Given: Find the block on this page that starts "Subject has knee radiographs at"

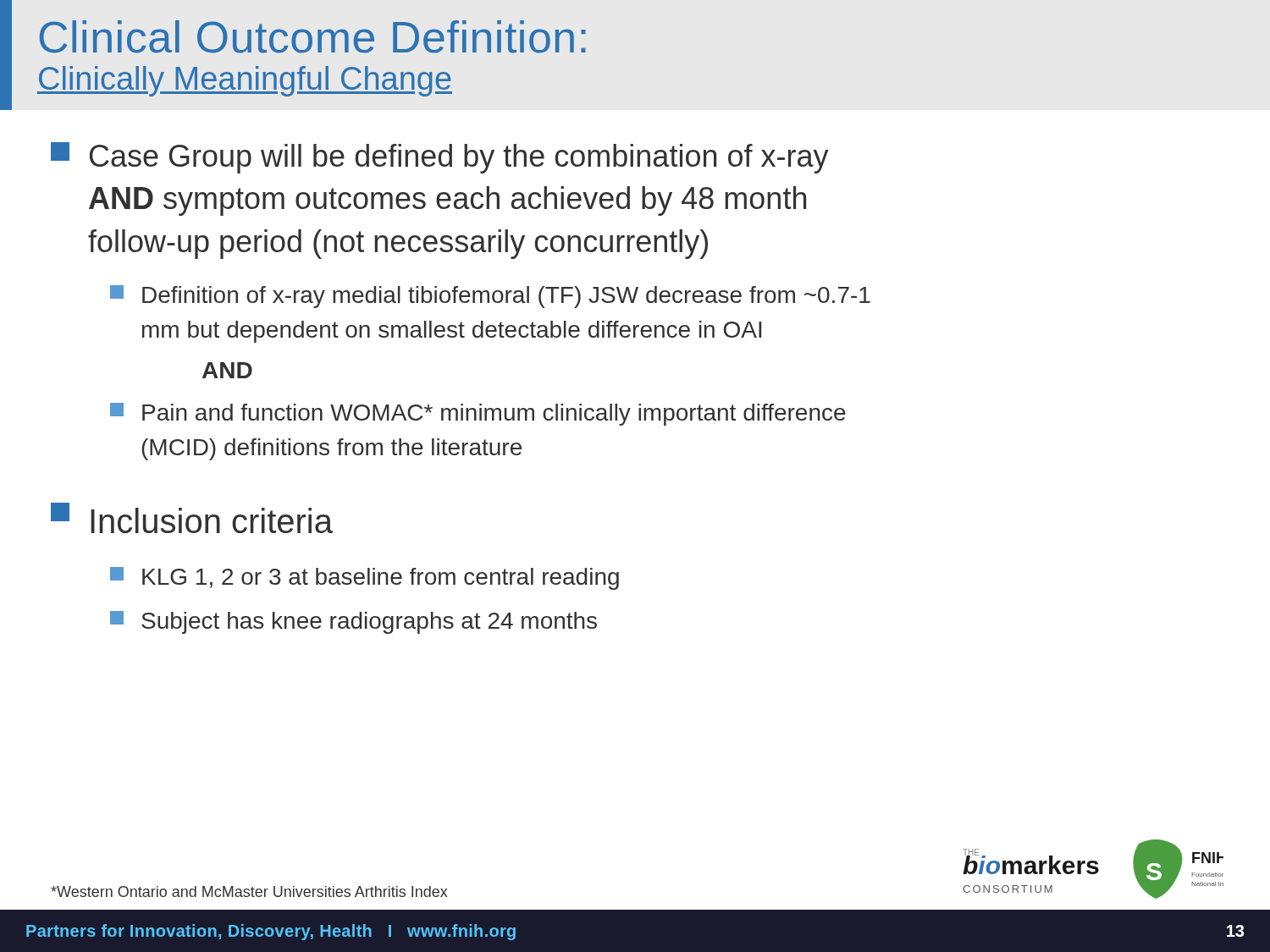Looking at the screenshot, I should tap(354, 622).
